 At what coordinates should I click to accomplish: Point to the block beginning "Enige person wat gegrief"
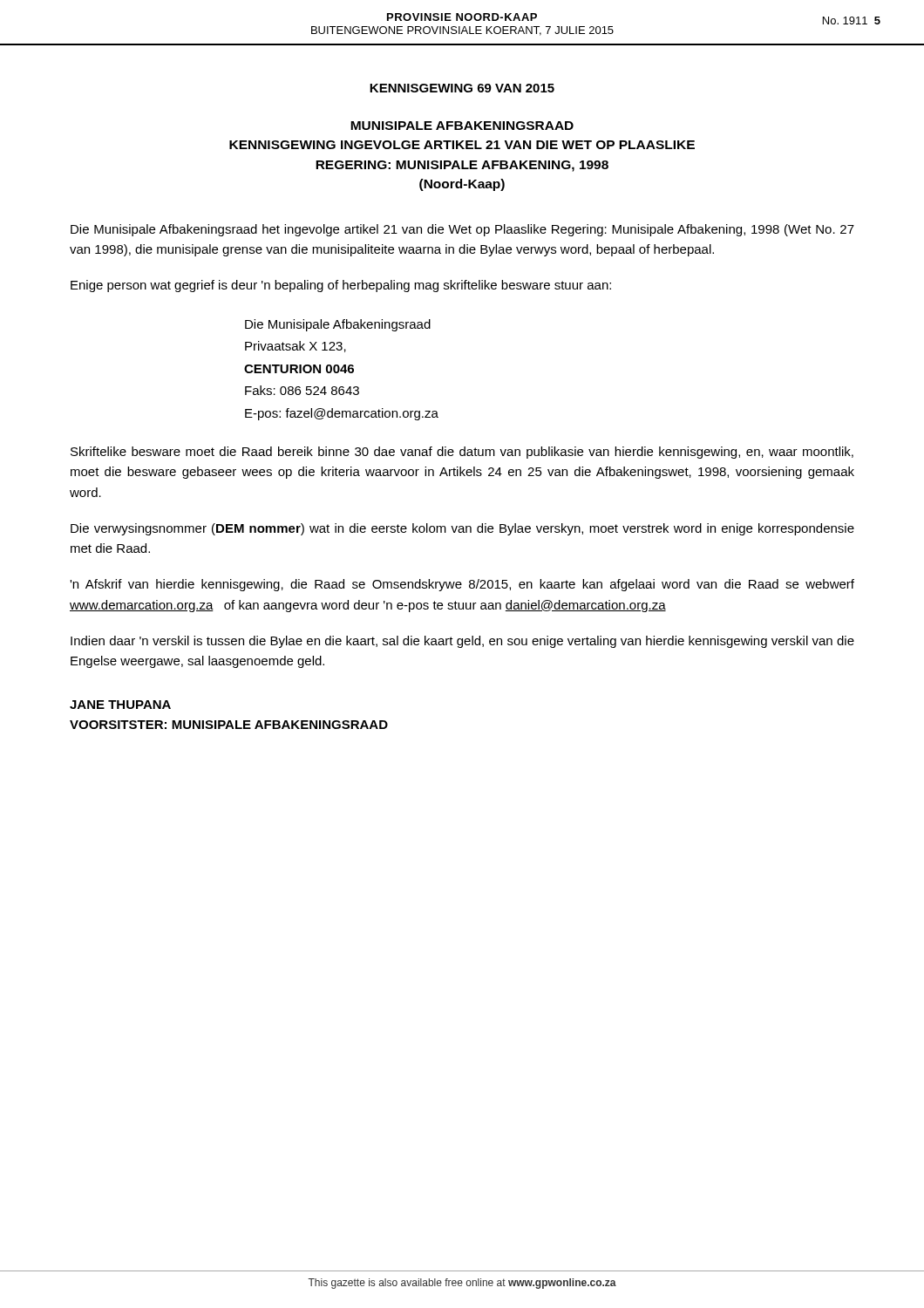tap(341, 285)
